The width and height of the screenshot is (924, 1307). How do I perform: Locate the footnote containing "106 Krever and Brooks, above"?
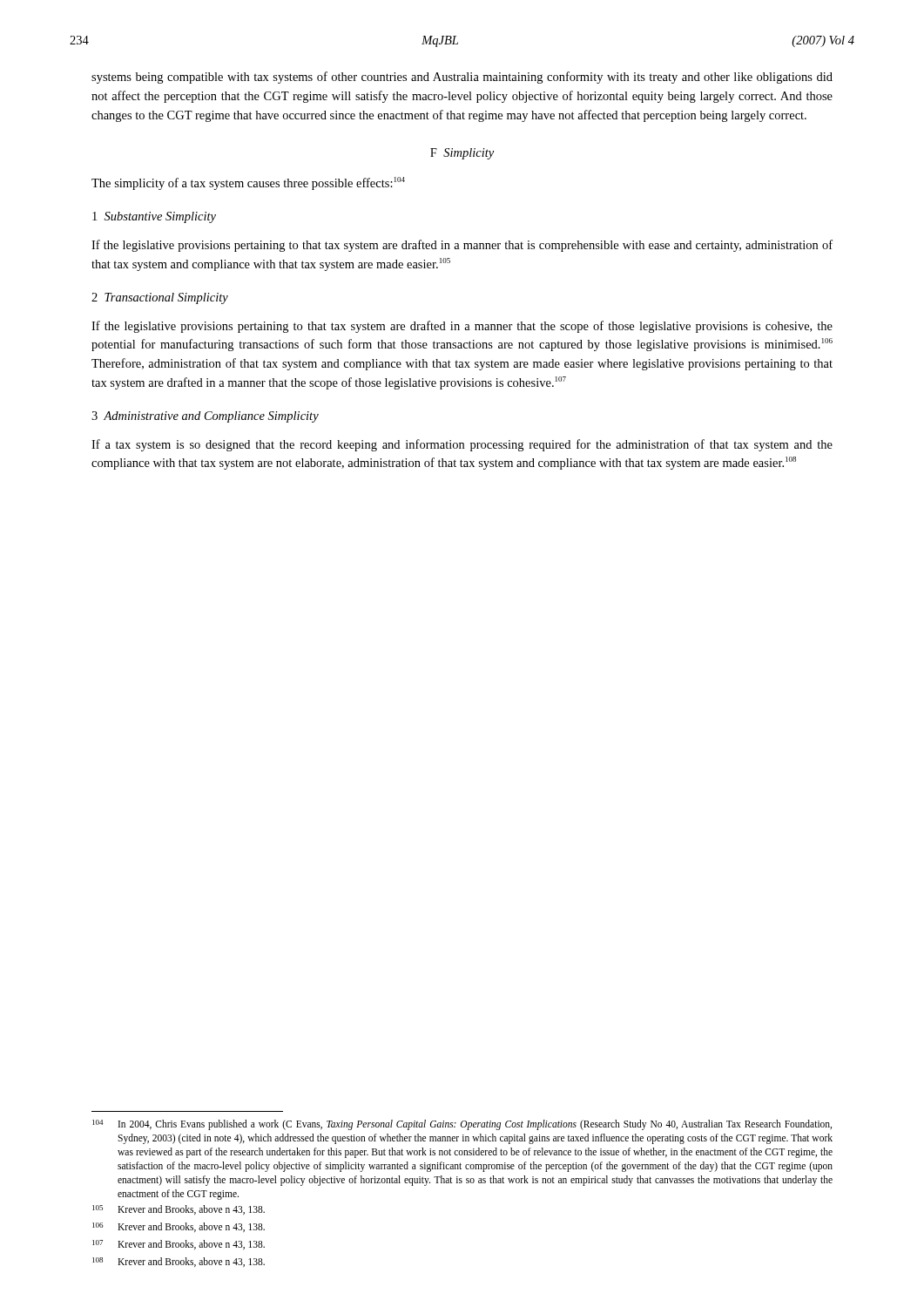[178, 1228]
